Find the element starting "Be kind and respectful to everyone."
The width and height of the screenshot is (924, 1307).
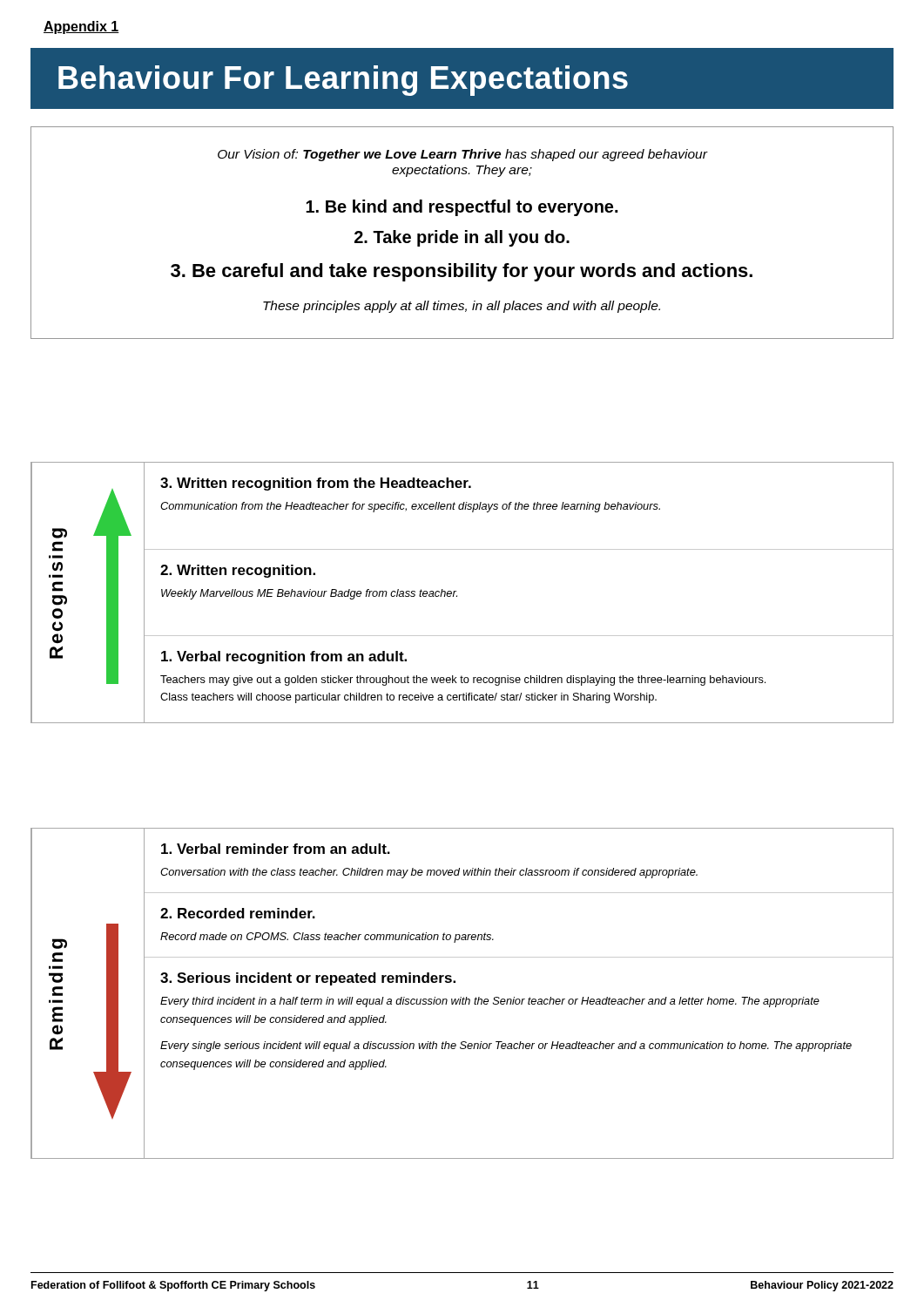pyautogui.click(x=462, y=207)
